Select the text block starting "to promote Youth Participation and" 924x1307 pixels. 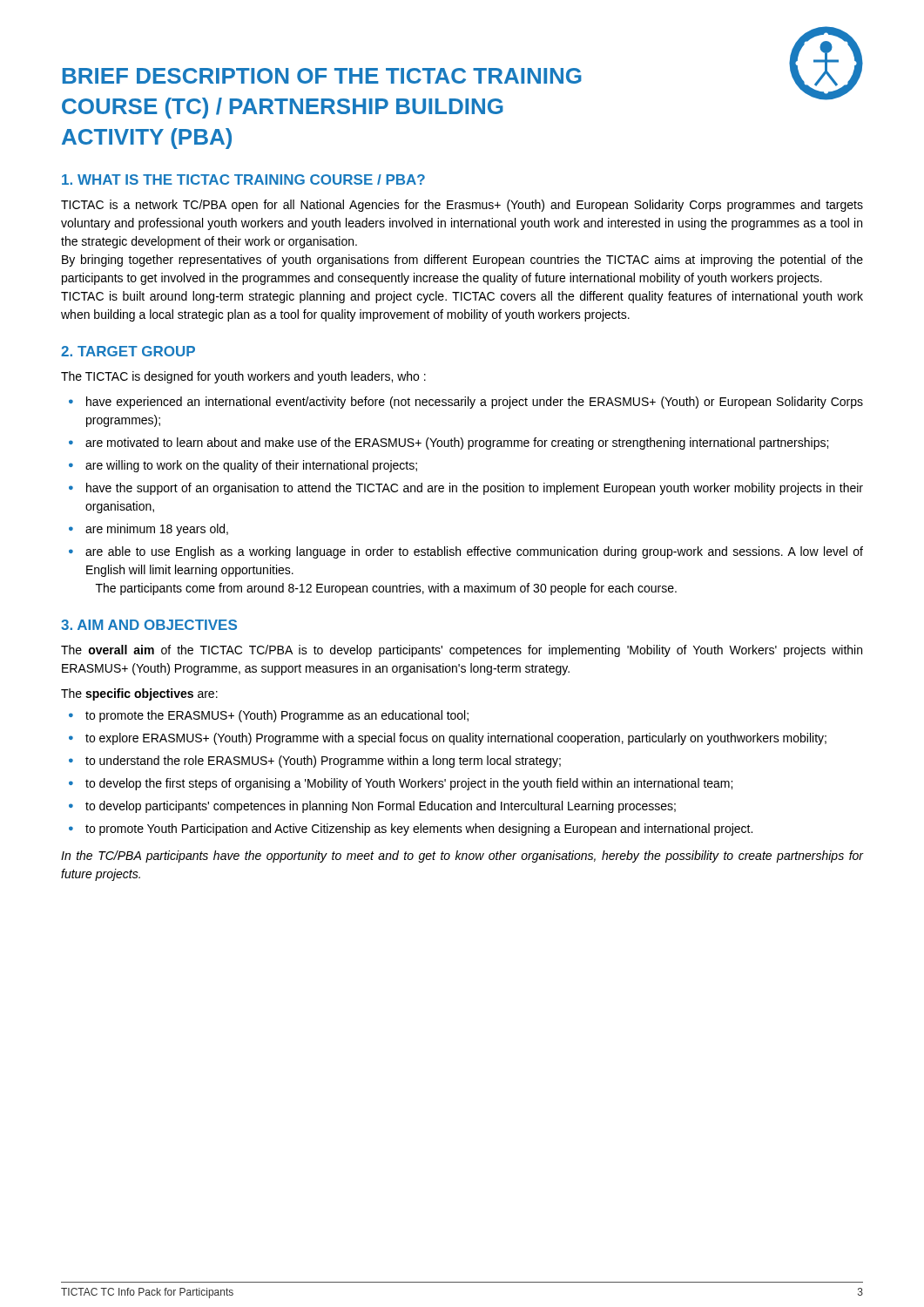[x=419, y=829]
